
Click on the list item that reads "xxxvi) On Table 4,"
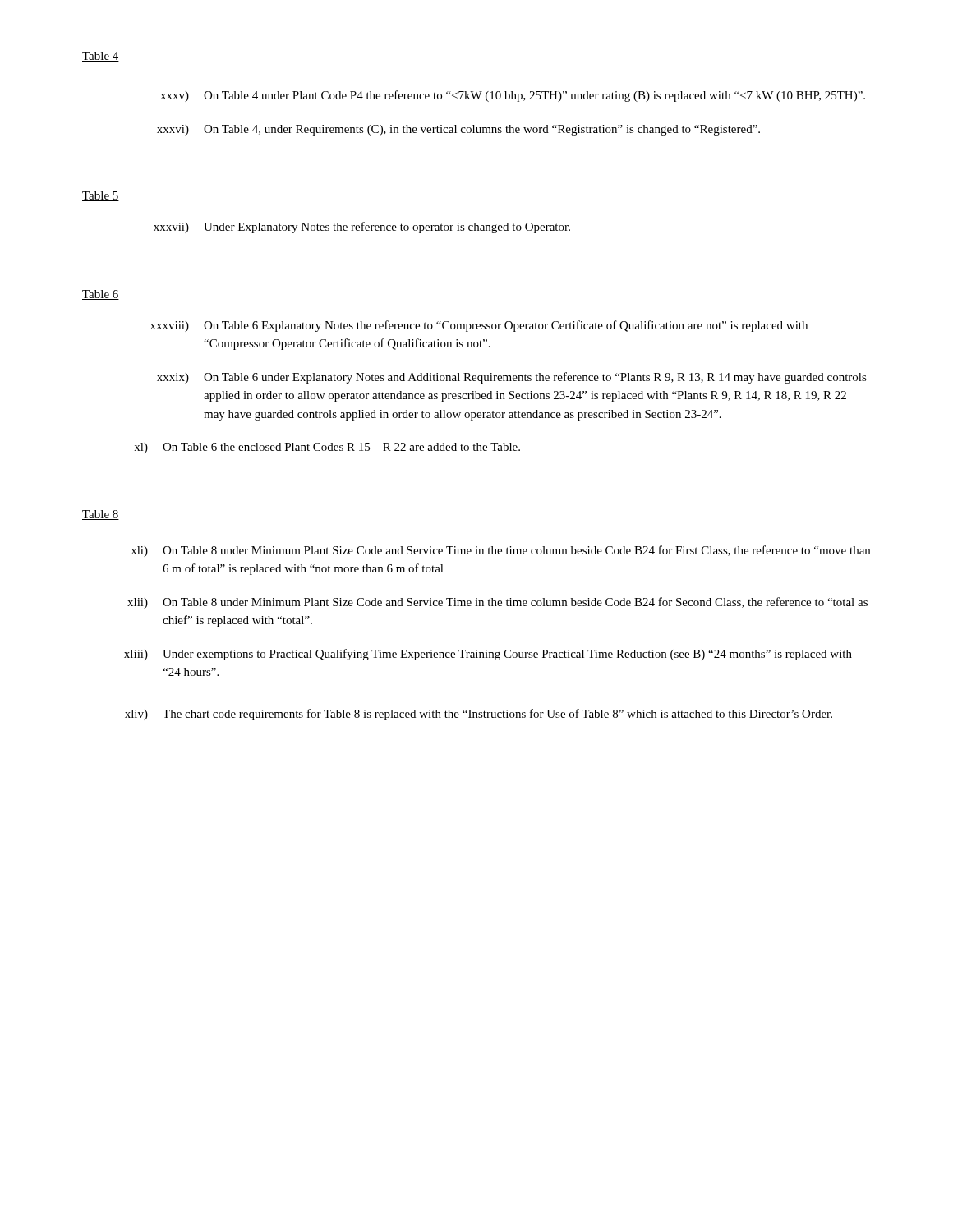[x=476, y=129]
